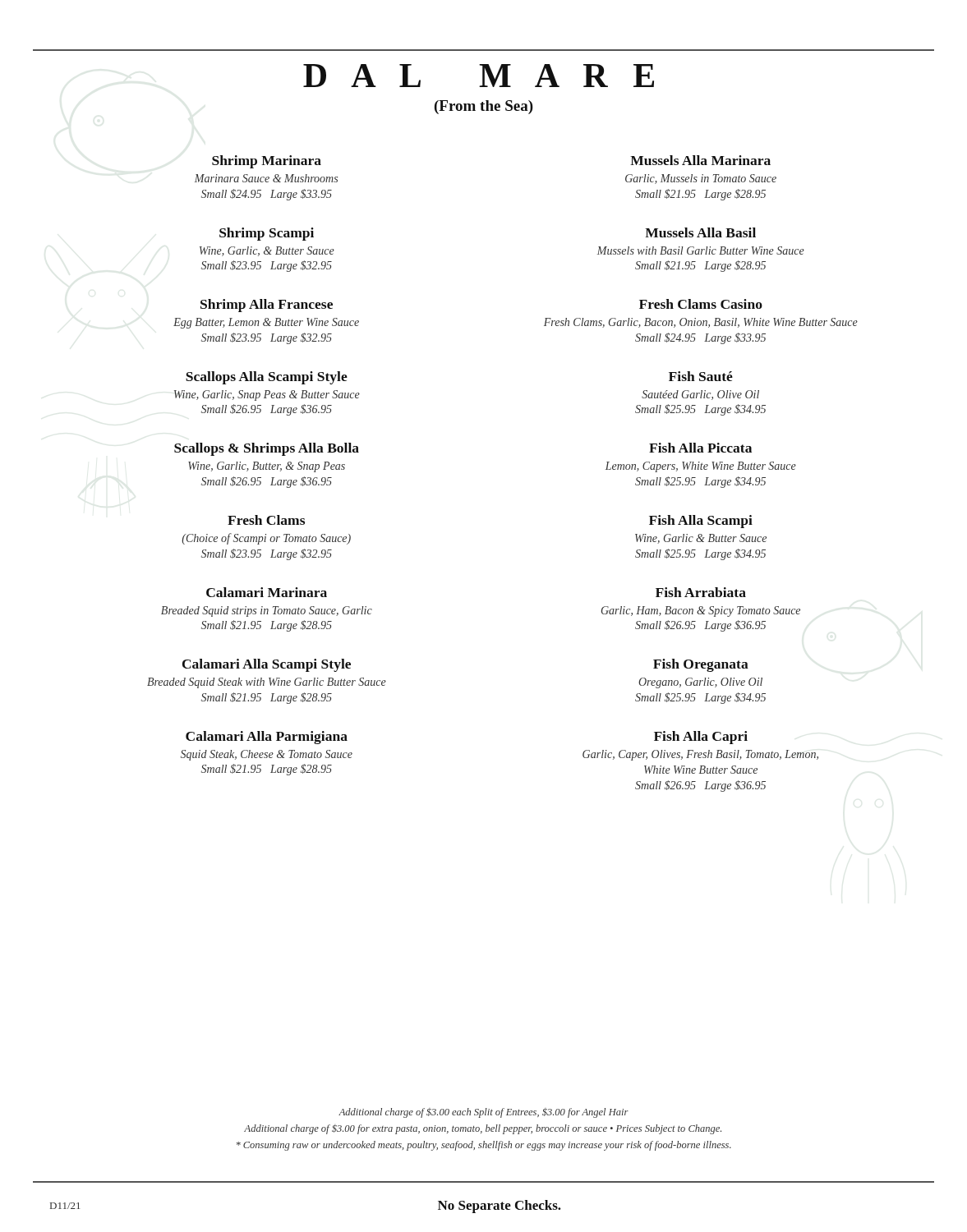Locate the text starting "Shrimp Marinara Marinara Sauce &"

(x=266, y=176)
